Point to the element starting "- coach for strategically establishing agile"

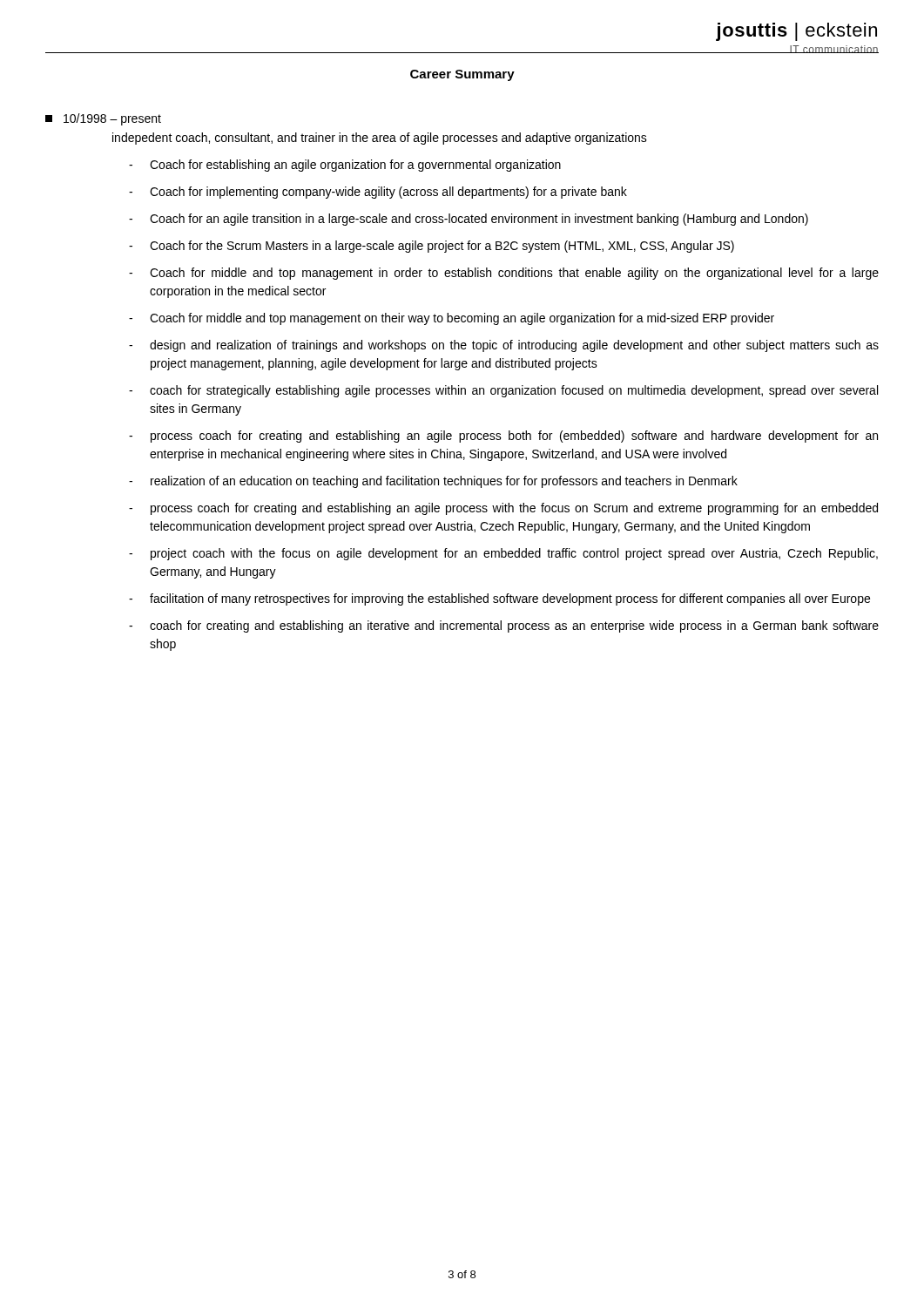pyautogui.click(x=504, y=400)
